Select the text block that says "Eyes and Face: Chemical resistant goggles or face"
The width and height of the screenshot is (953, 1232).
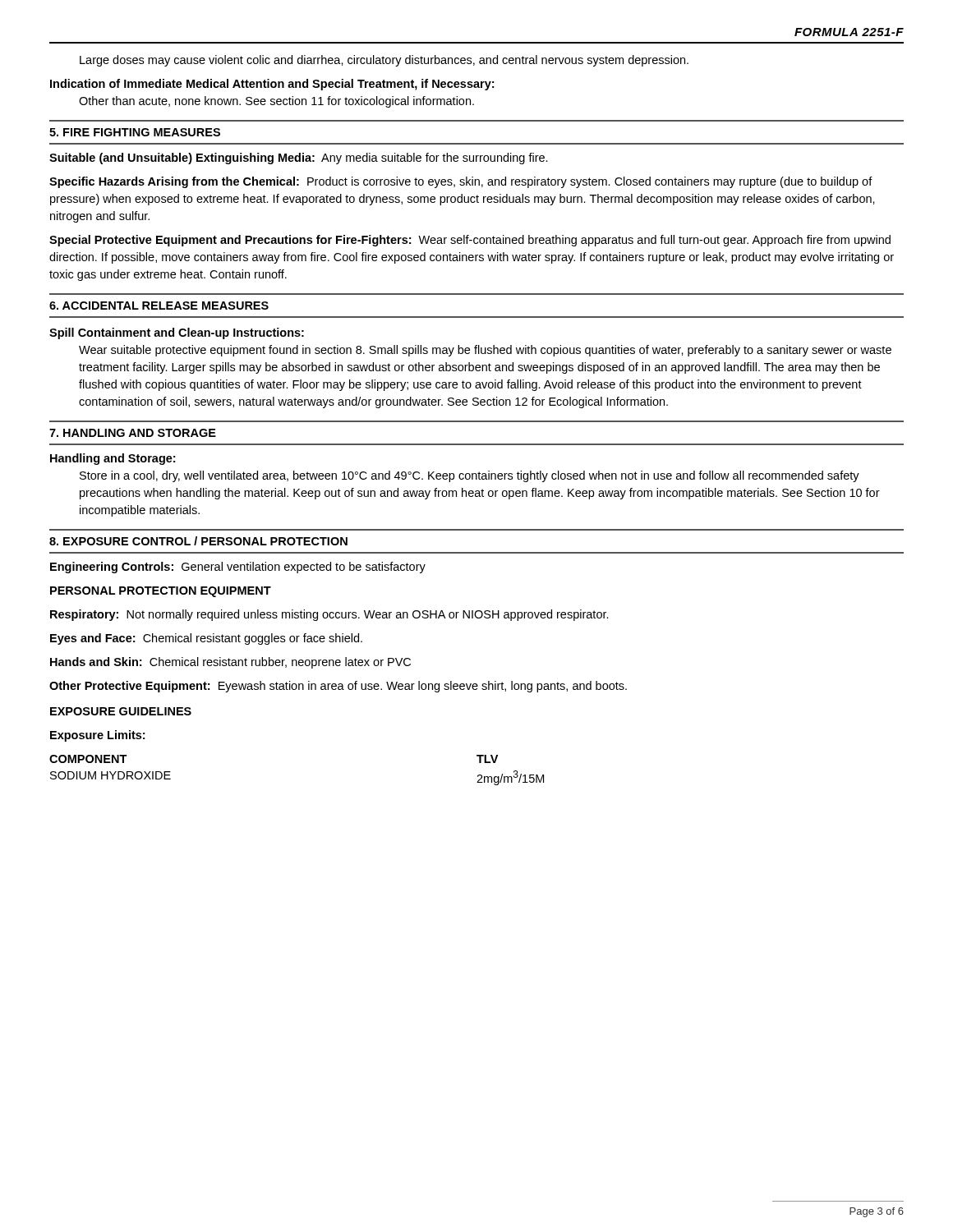click(206, 638)
